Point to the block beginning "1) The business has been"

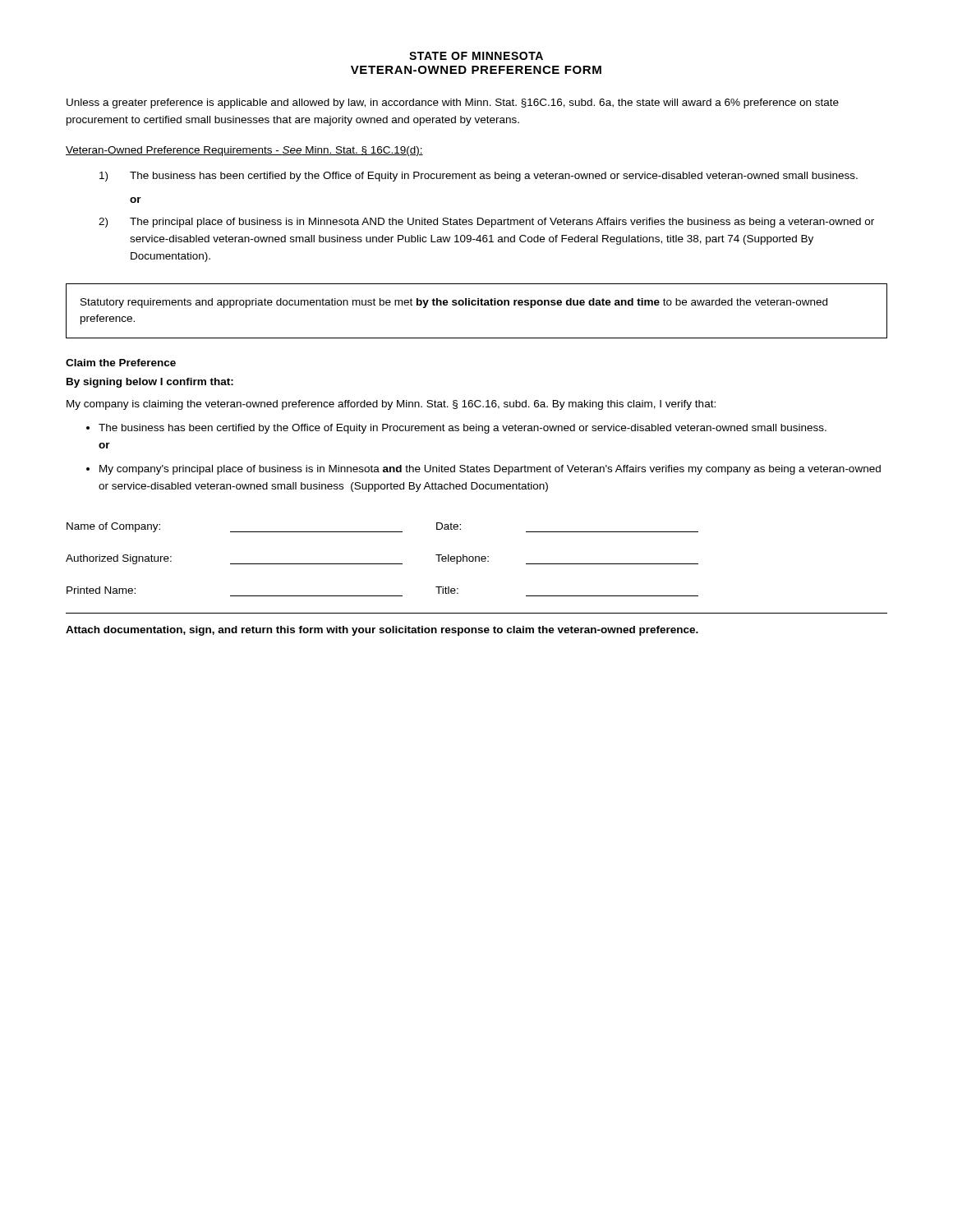click(x=476, y=176)
